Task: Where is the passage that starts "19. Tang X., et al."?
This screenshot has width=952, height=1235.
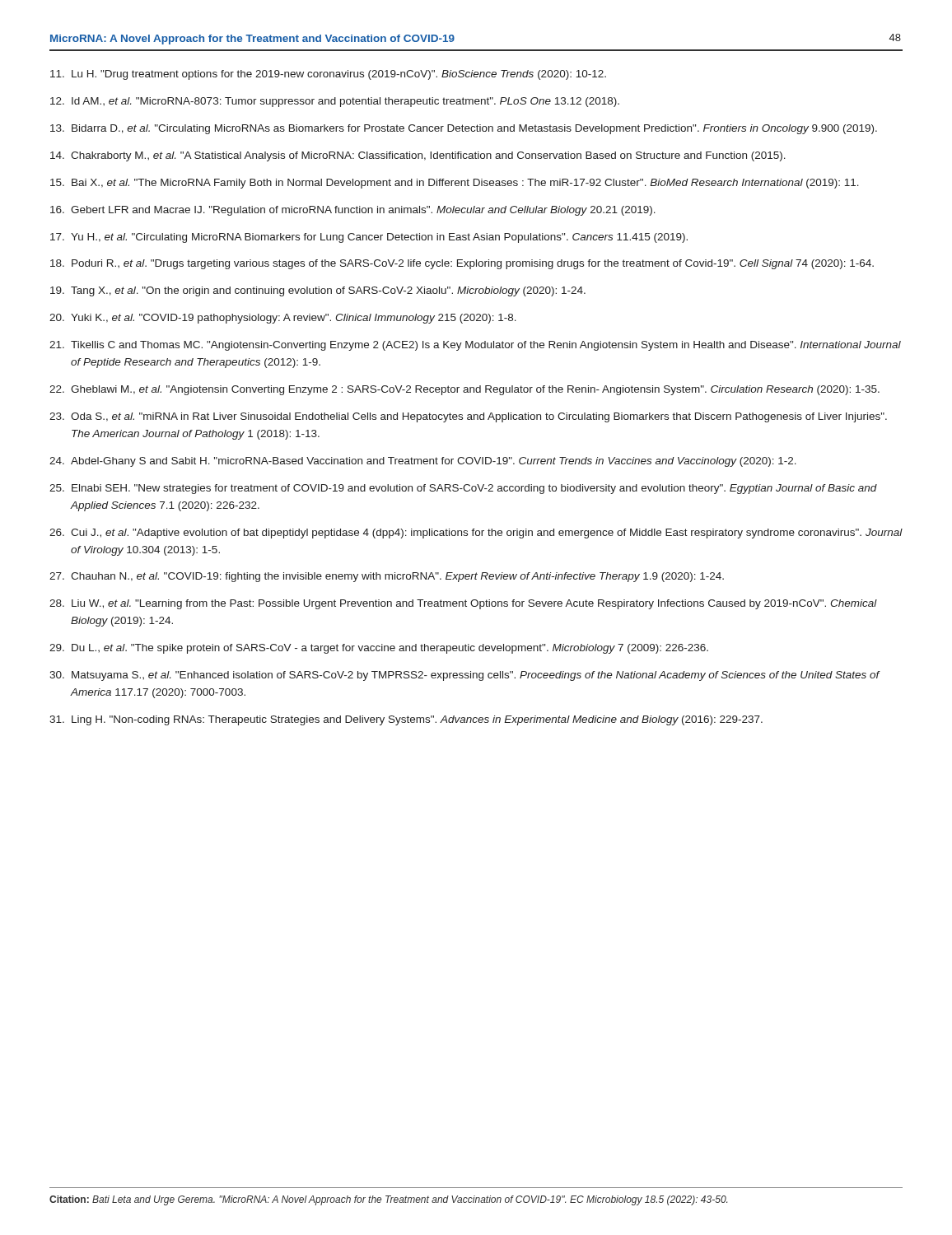Action: tap(476, 291)
